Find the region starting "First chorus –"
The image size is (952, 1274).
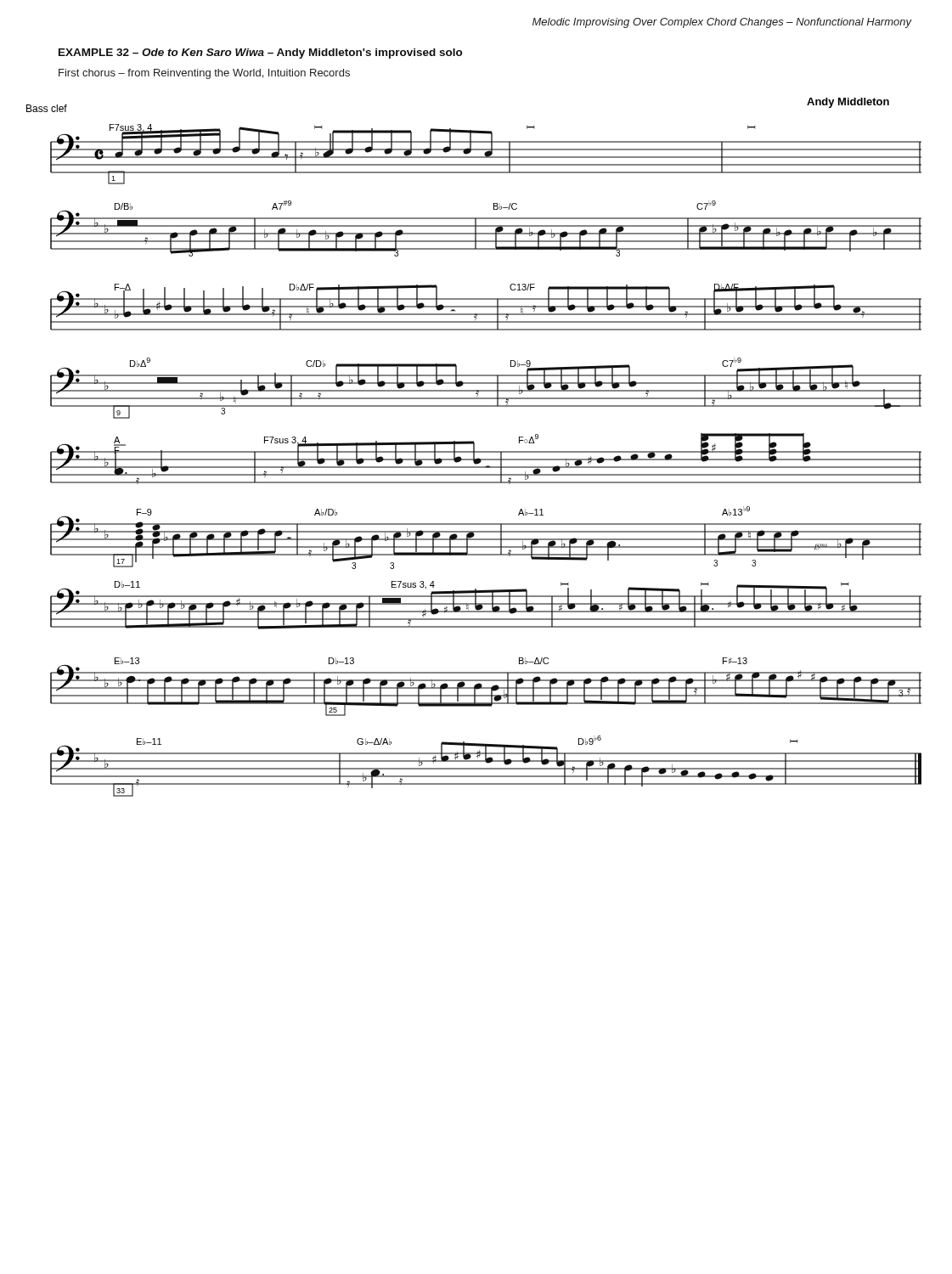coord(204,73)
